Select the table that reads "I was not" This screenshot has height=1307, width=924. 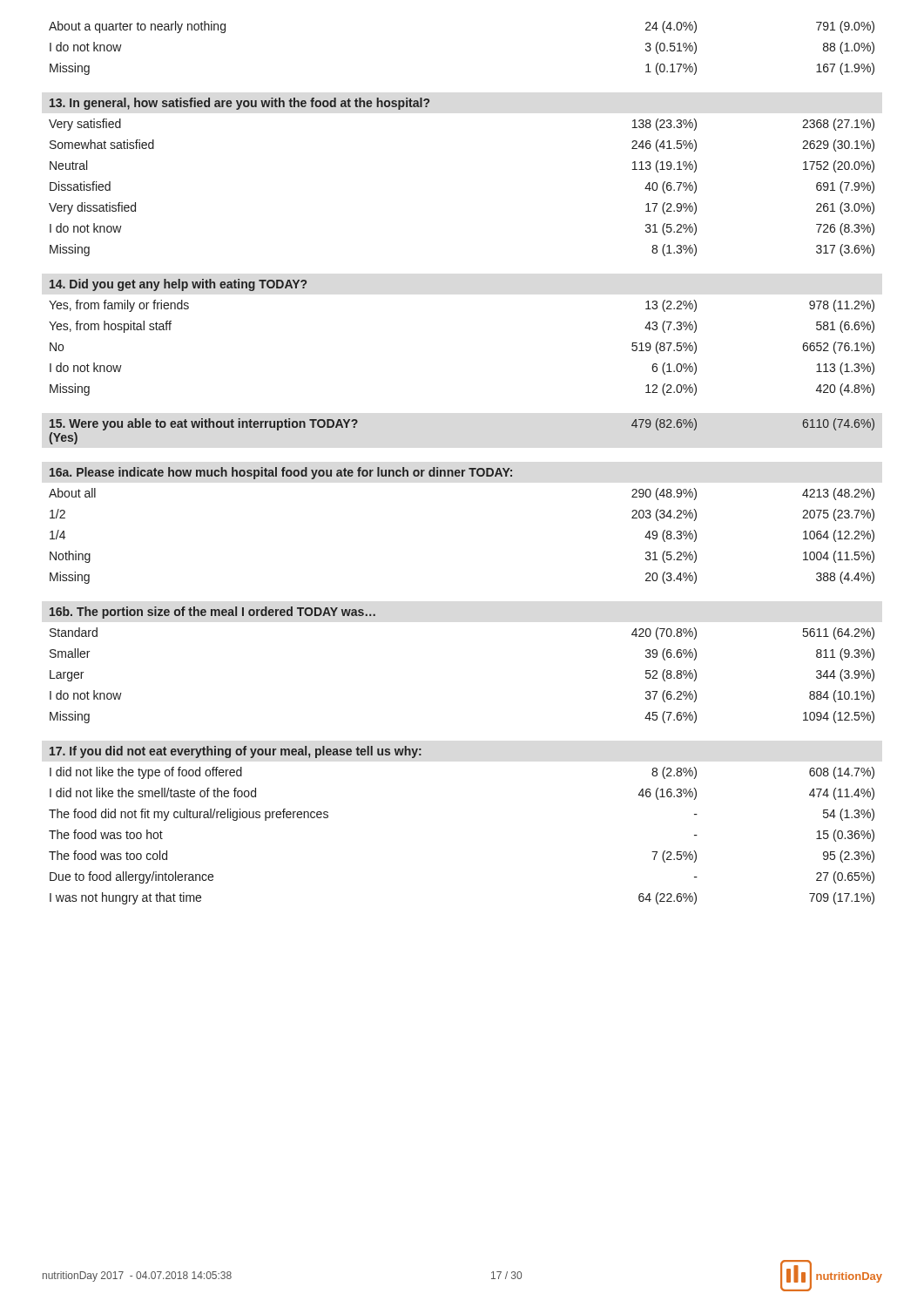(462, 898)
